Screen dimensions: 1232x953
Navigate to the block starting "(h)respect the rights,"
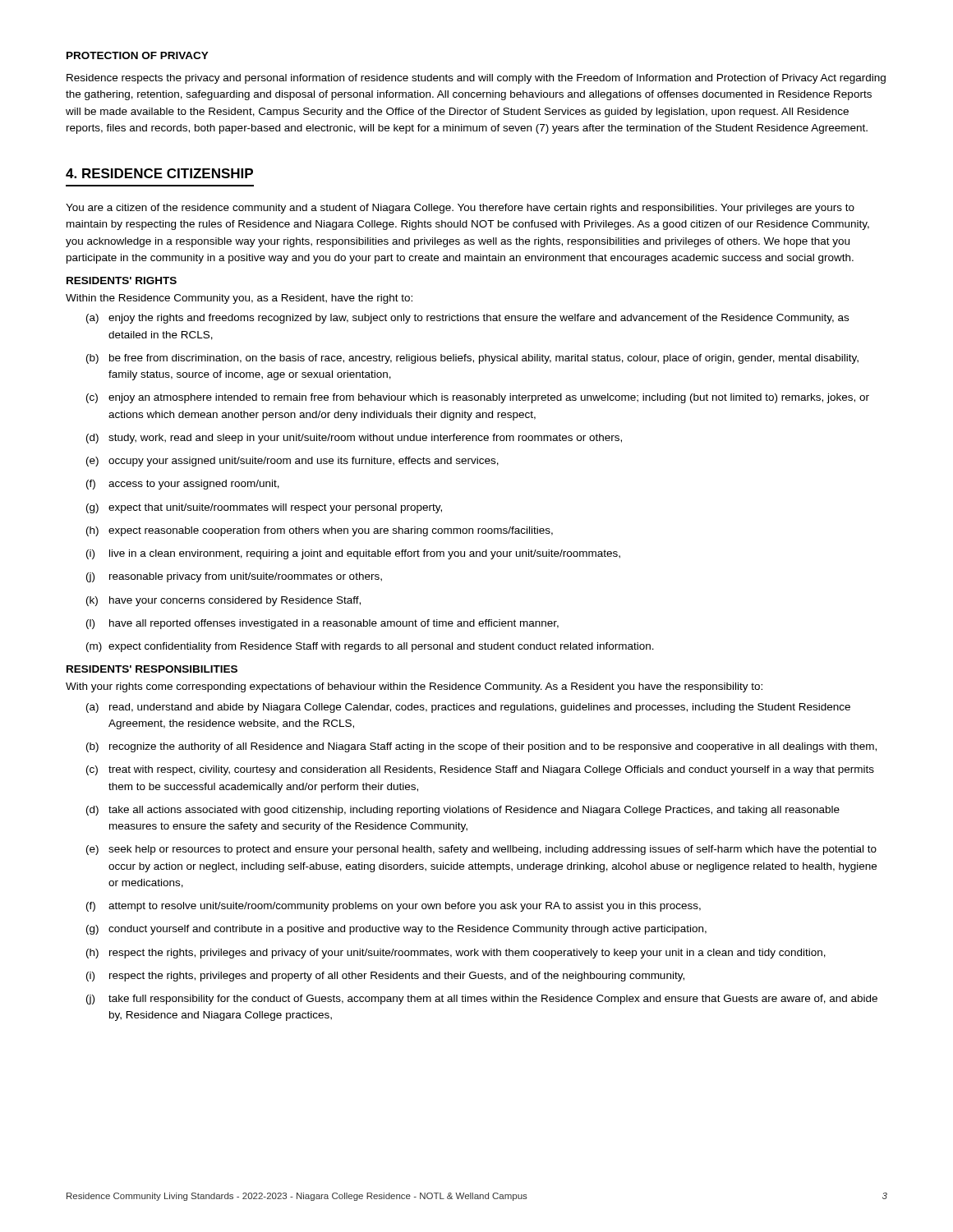pos(476,952)
